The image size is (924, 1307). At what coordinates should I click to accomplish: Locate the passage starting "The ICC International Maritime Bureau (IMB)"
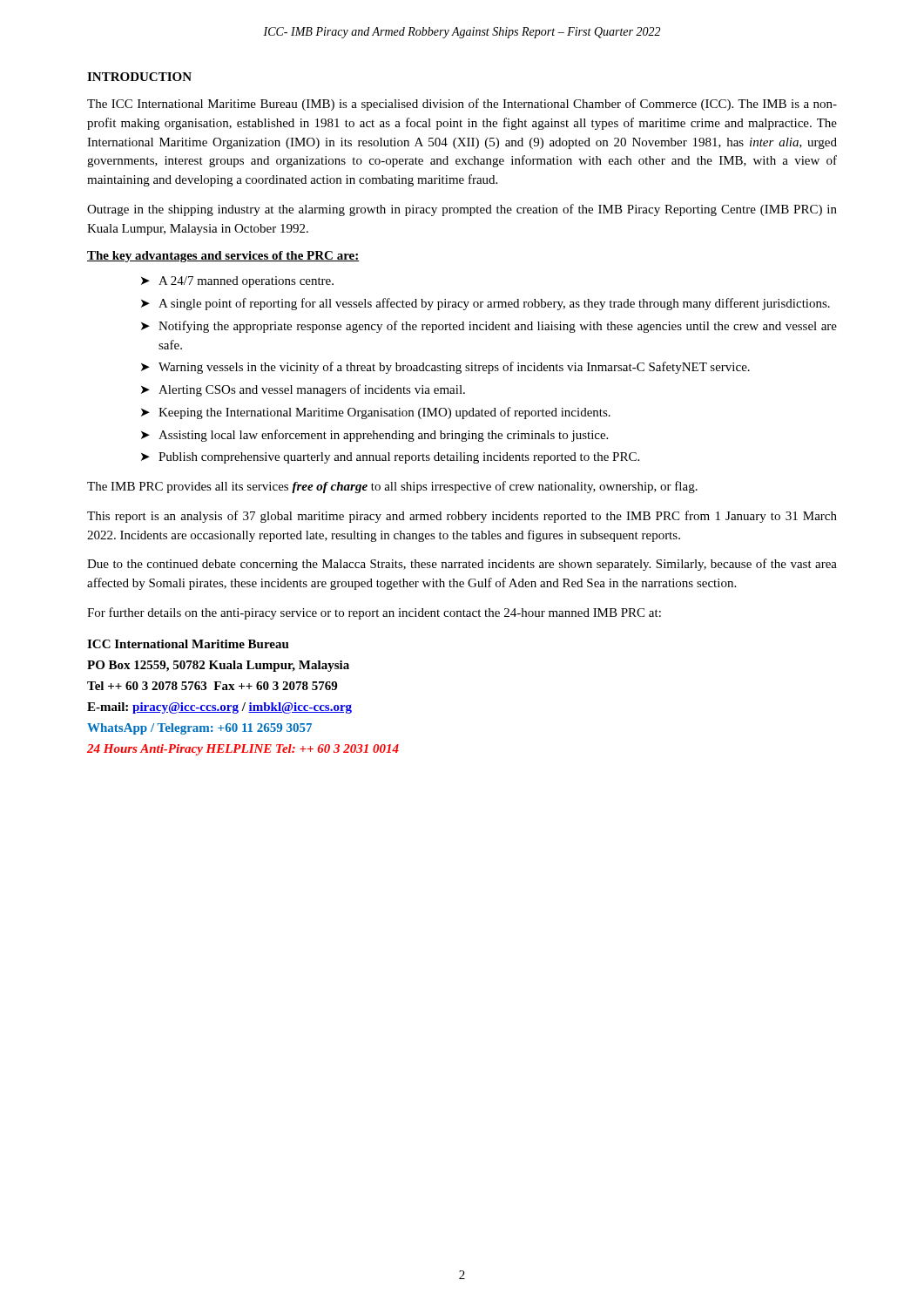pyautogui.click(x=462, y=142)
